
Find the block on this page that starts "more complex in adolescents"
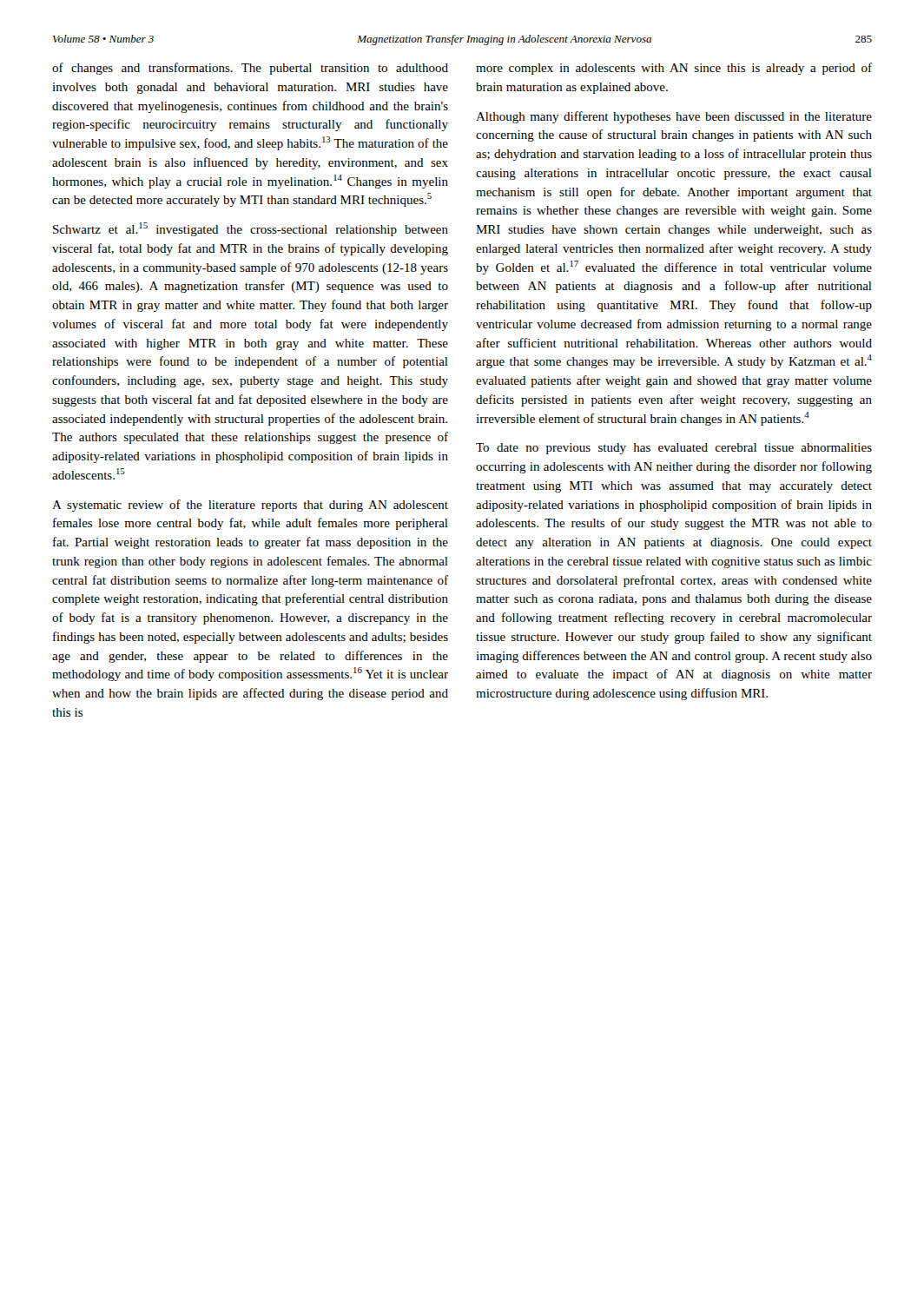click(x=674, y=78)
